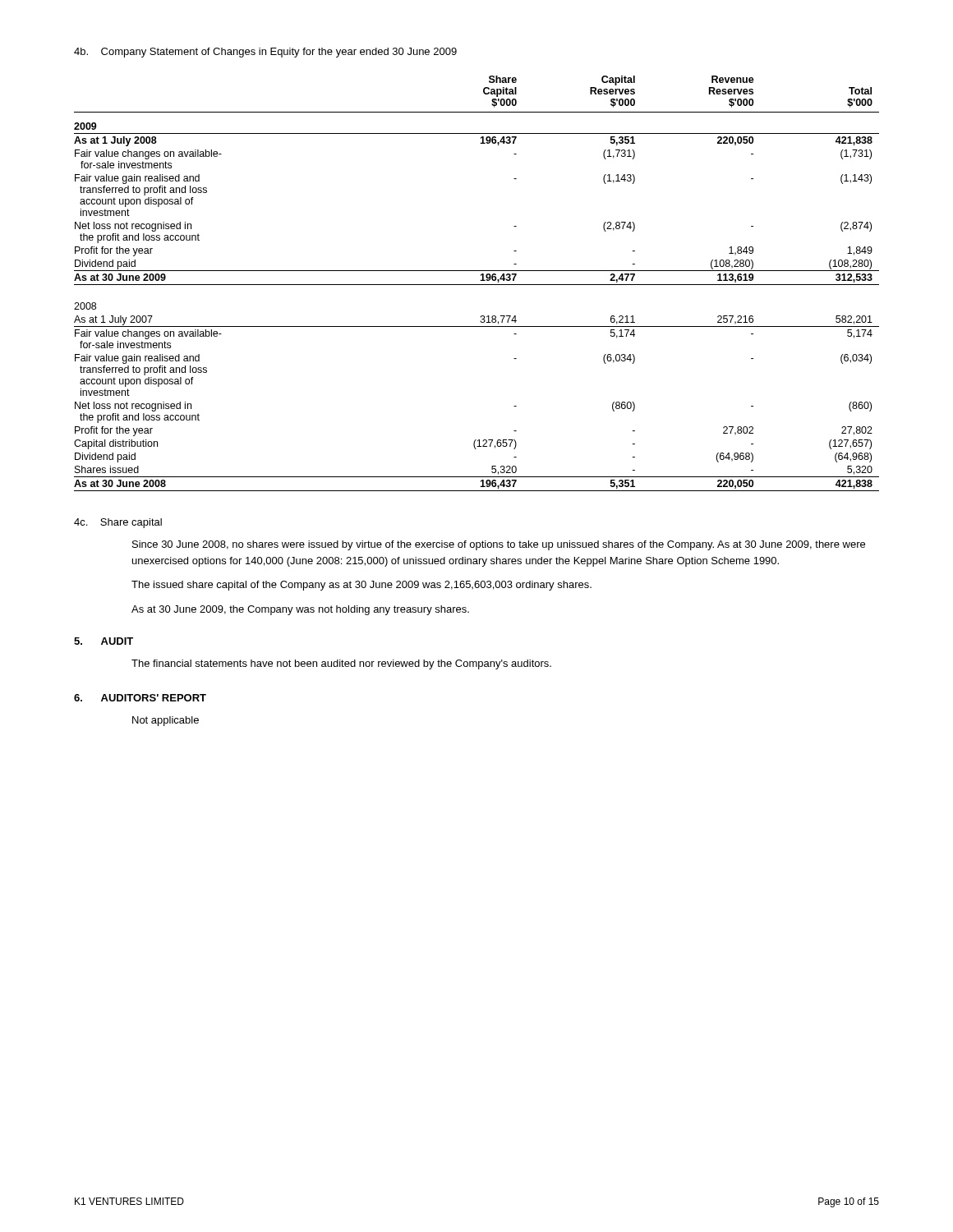Navigate to the passage starting "The financial statements have not"
953x1232 pixels.
[505, 663]
